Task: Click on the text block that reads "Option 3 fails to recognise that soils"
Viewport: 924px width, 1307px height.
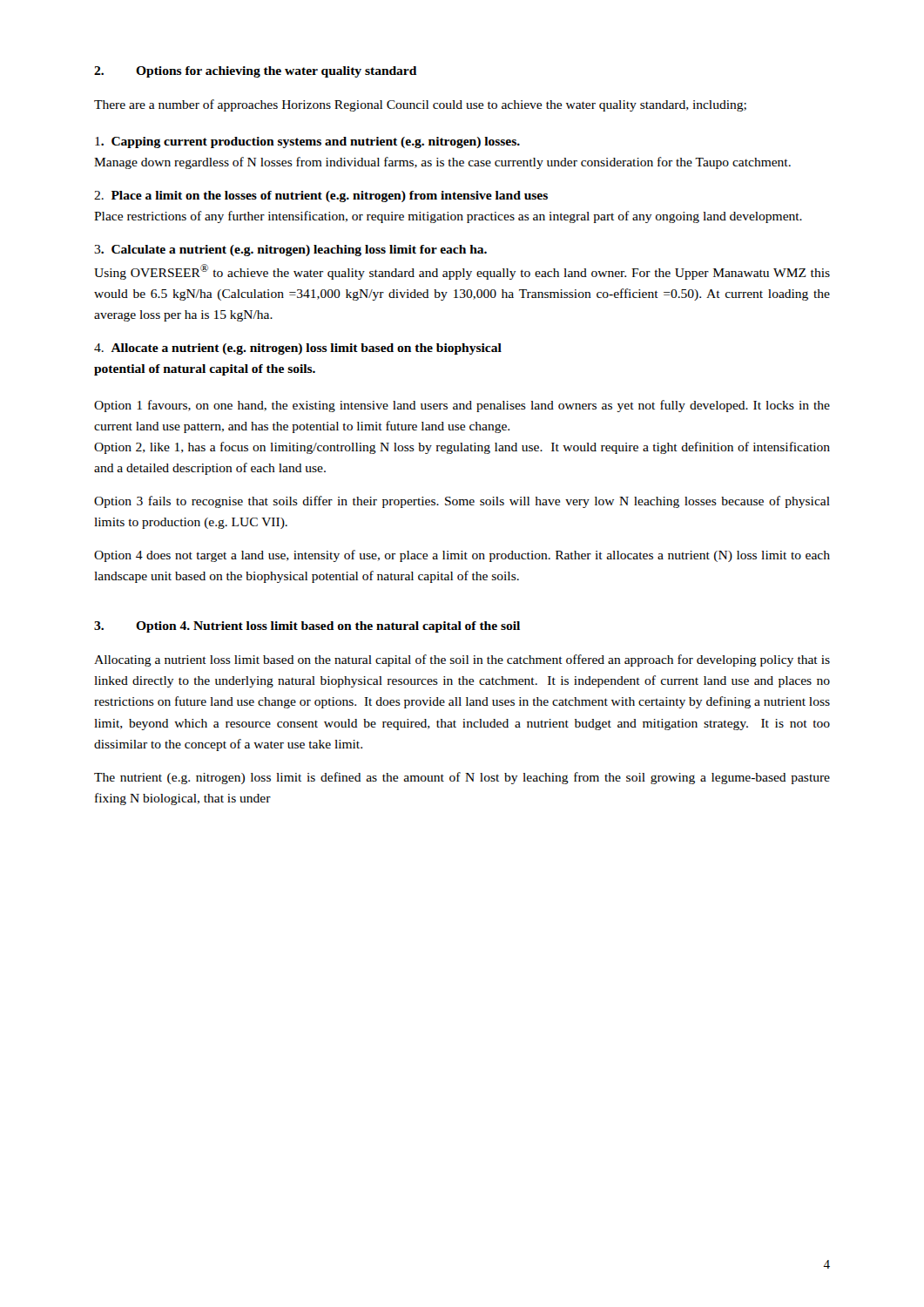Action: tap(462, 512)
